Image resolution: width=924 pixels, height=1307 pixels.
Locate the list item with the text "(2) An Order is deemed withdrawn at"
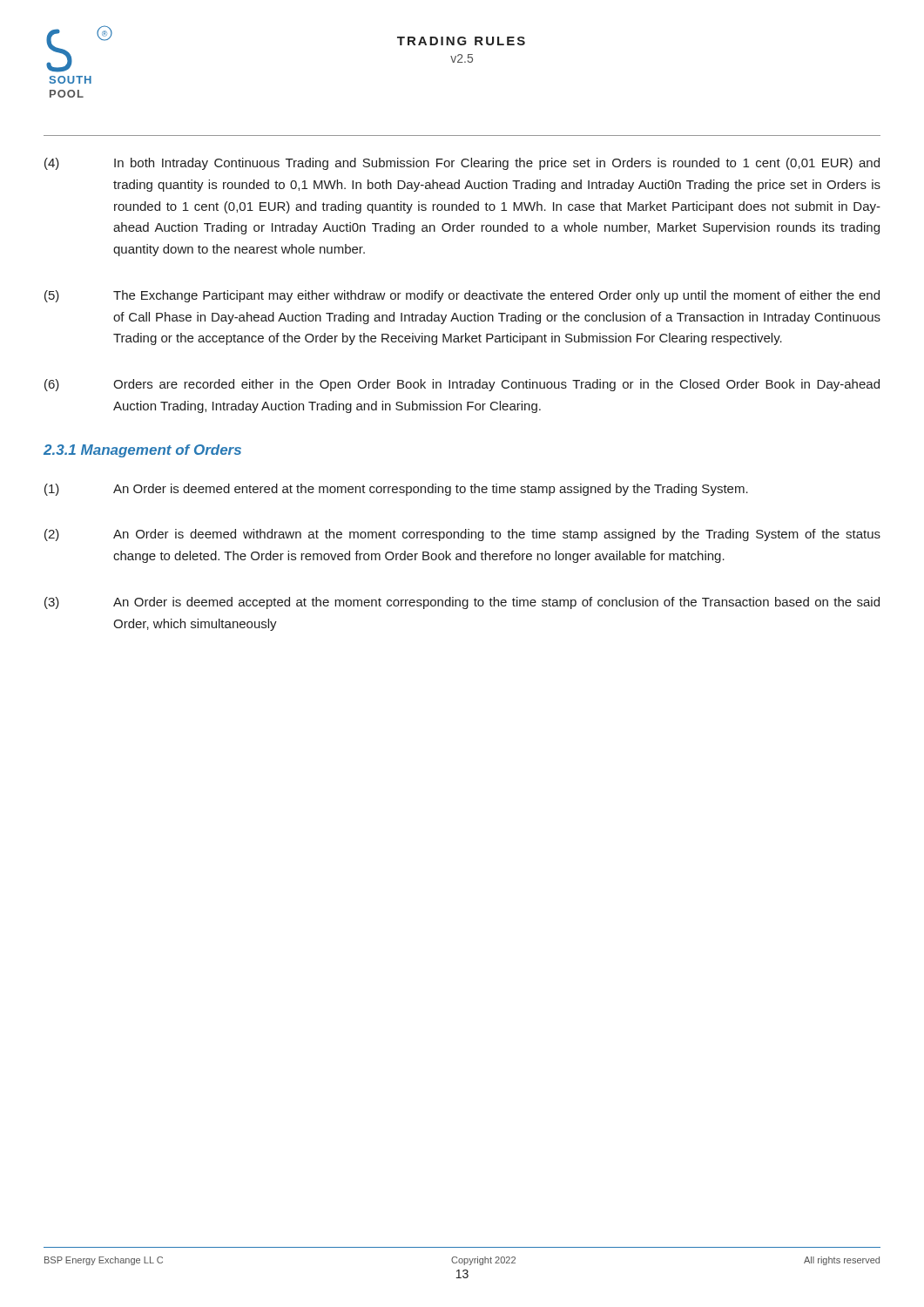(462, 545)
